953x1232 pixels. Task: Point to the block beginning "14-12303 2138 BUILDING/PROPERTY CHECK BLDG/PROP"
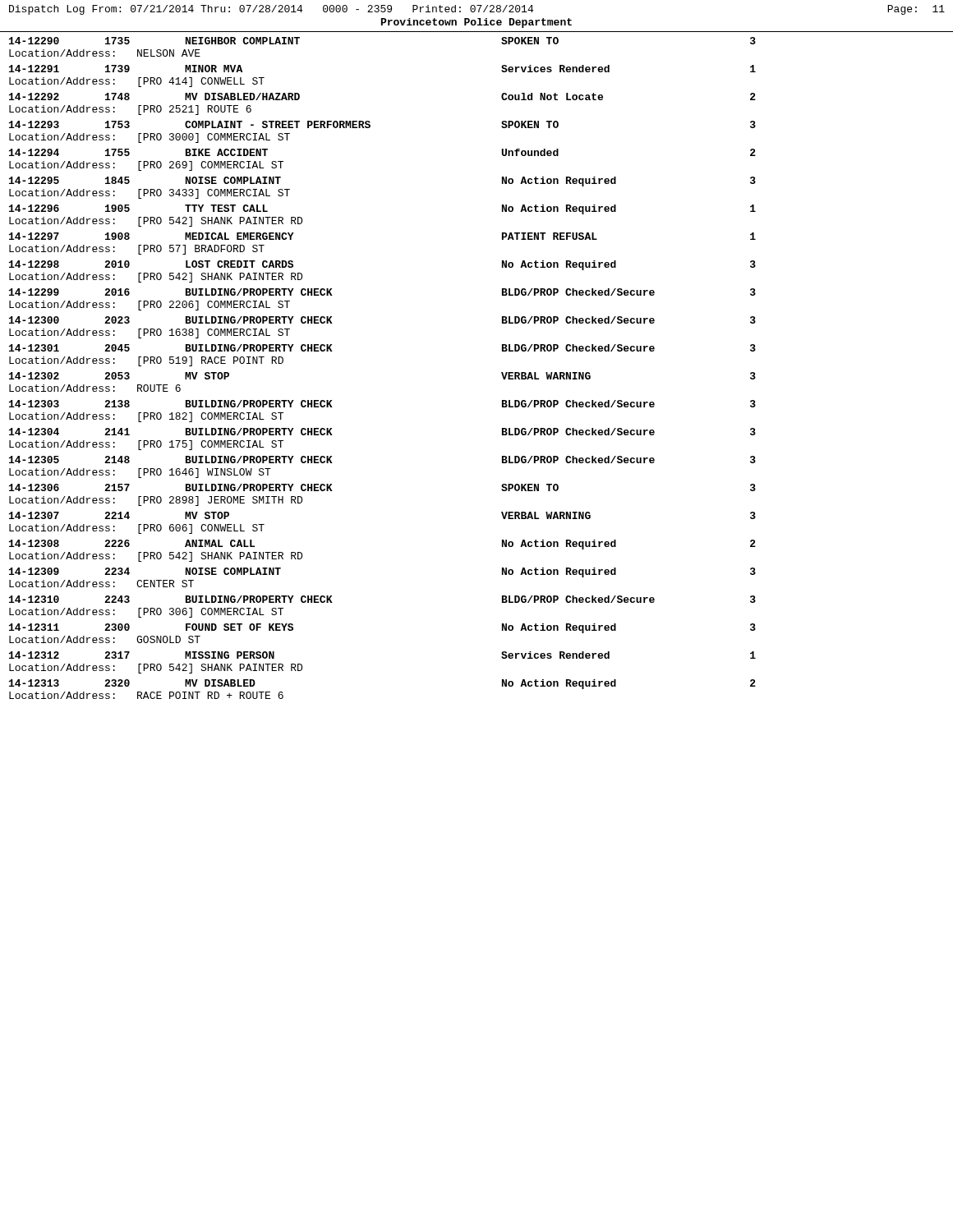(x=31, y=404)
